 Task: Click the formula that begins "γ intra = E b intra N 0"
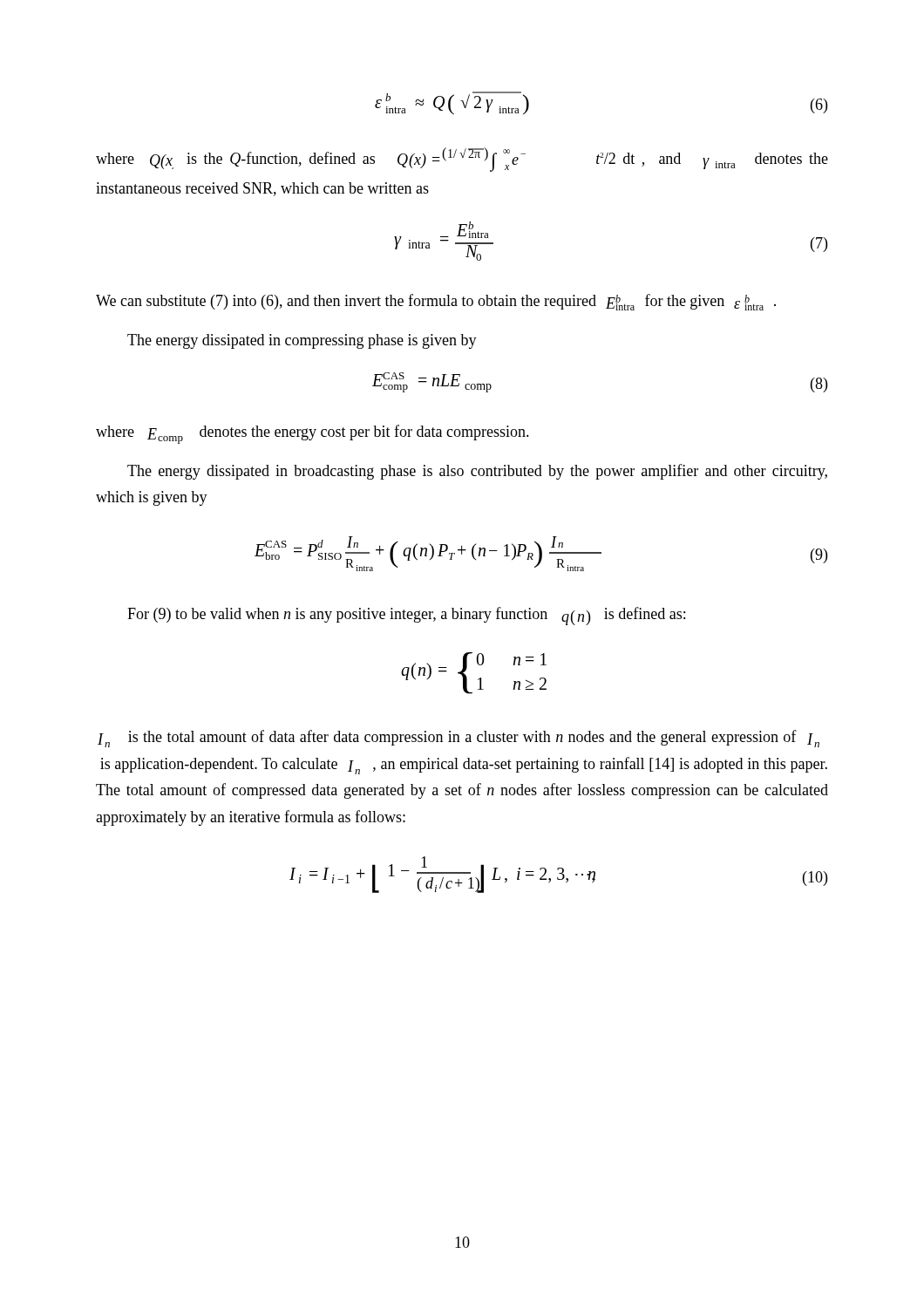(462, 244)
